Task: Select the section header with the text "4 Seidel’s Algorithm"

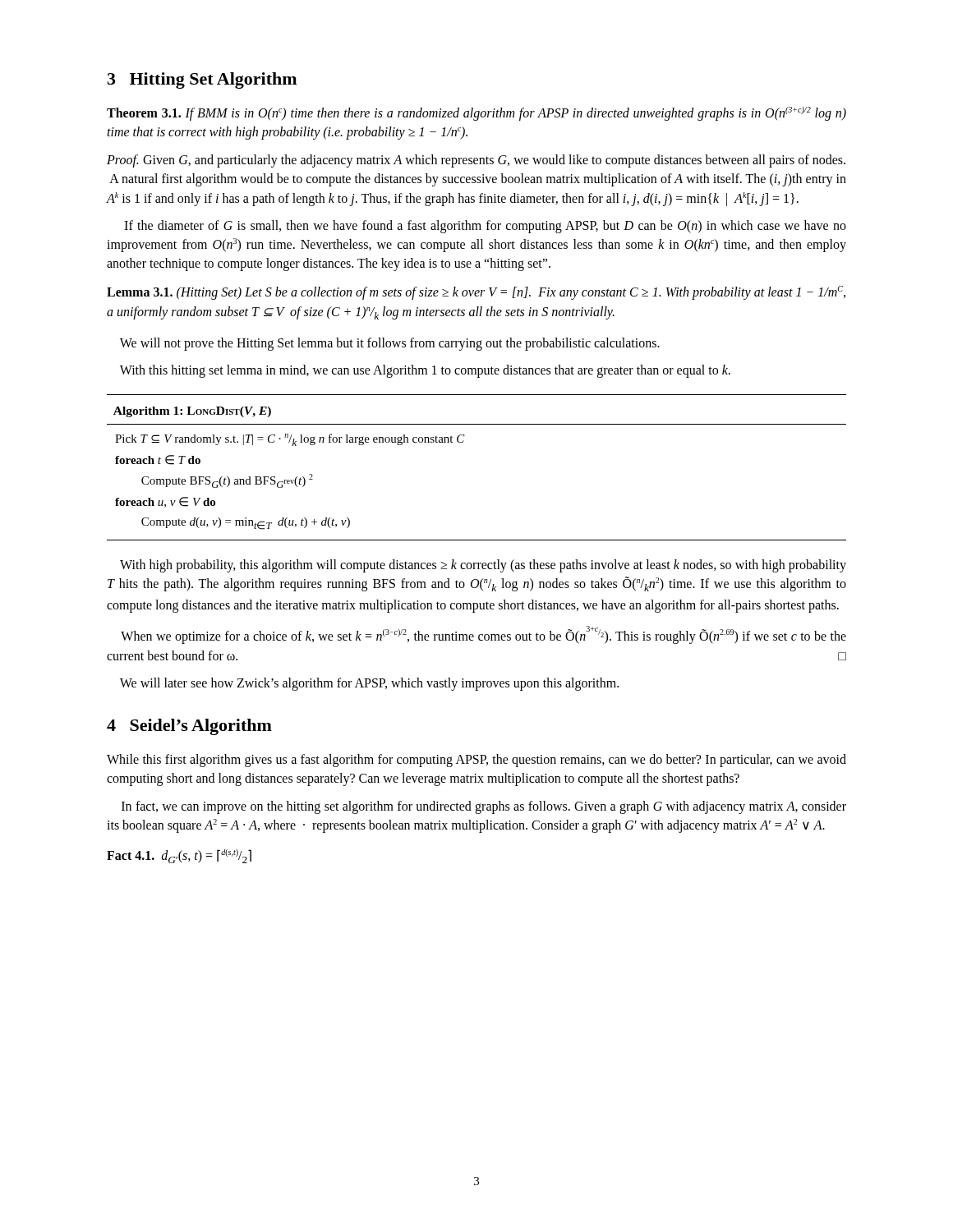Action: point(189,727)
